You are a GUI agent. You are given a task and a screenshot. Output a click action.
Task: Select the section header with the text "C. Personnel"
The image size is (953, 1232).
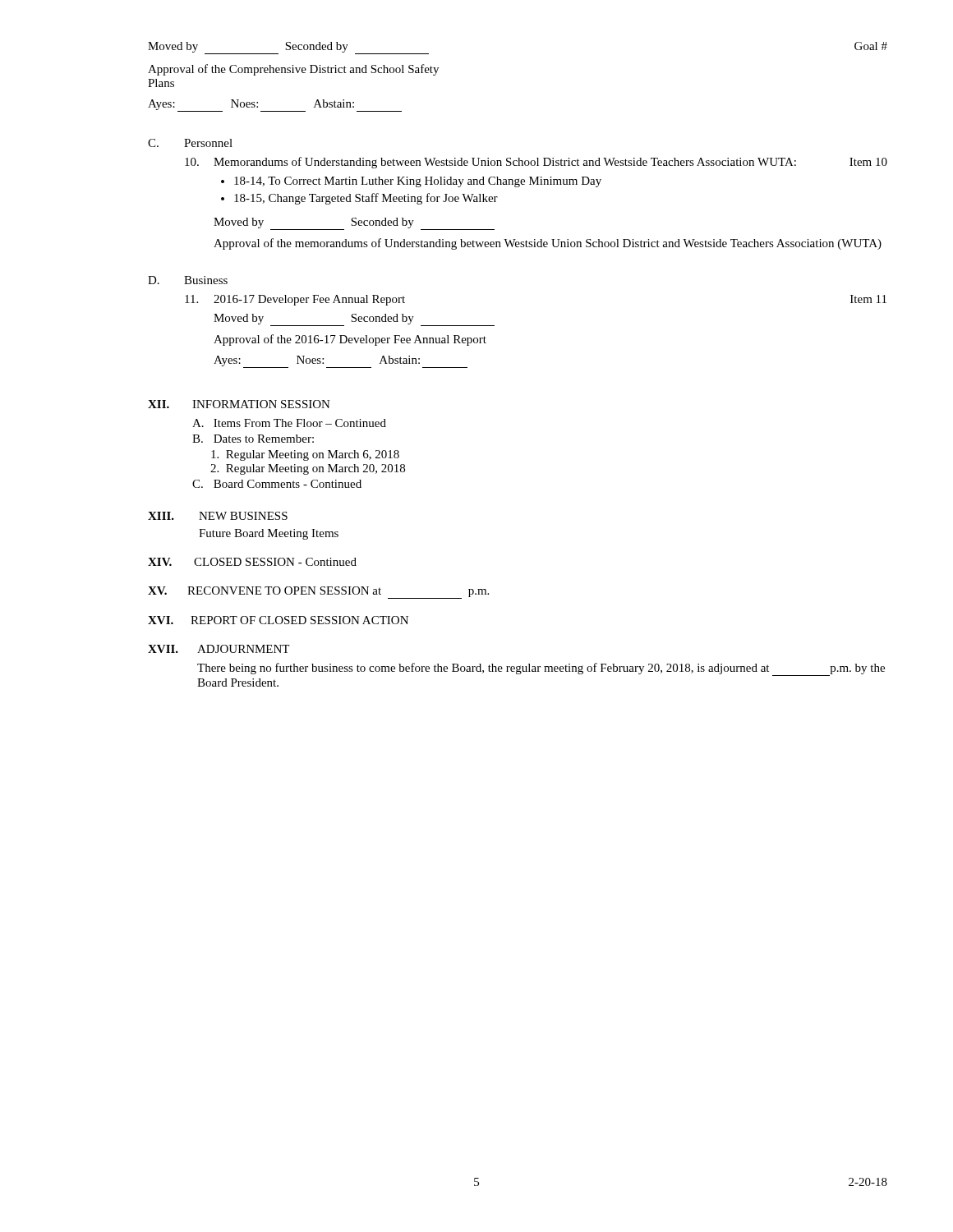tap(190, 143)
